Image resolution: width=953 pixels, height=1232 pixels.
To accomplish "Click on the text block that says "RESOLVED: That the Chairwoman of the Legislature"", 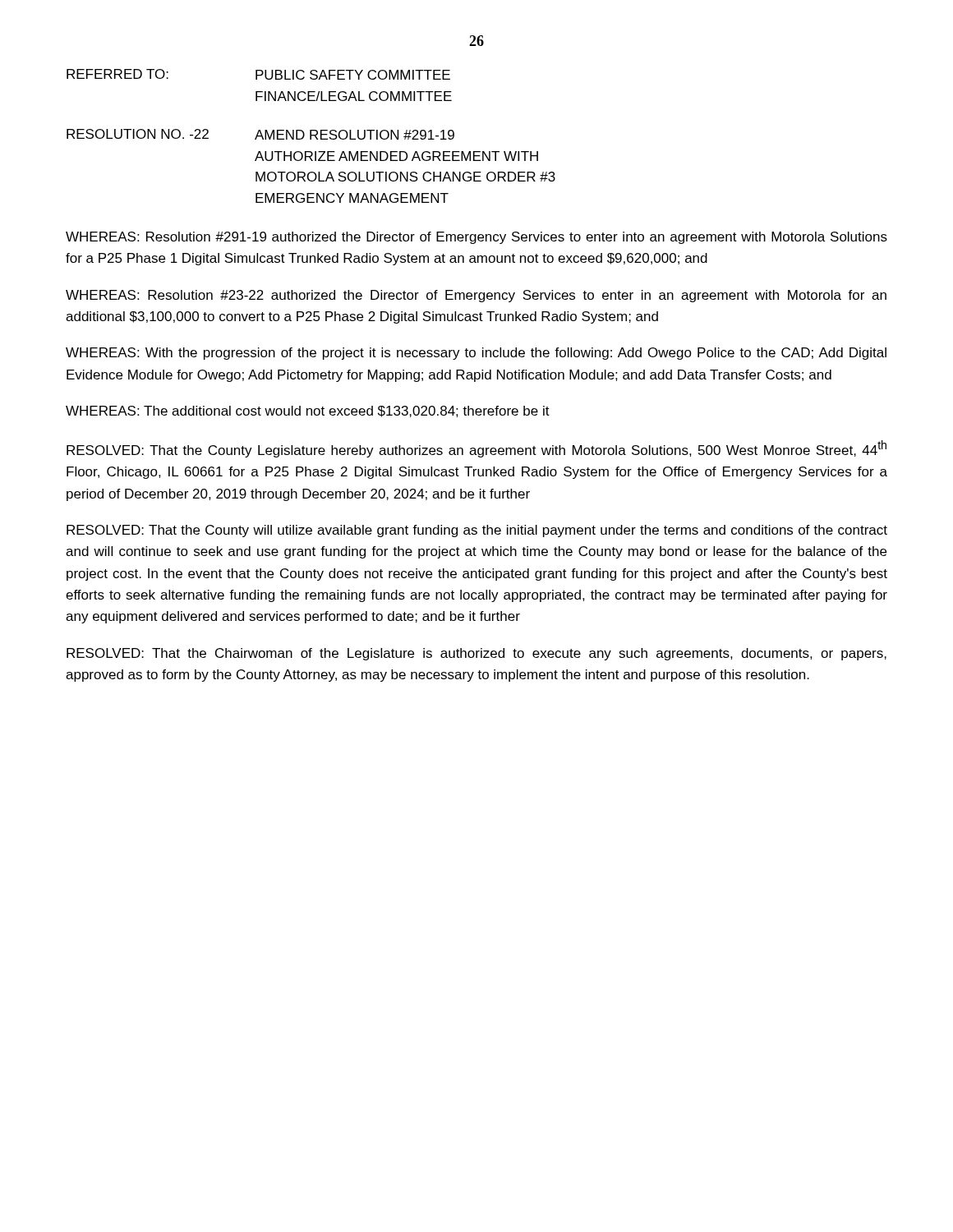I will [476, 664].
